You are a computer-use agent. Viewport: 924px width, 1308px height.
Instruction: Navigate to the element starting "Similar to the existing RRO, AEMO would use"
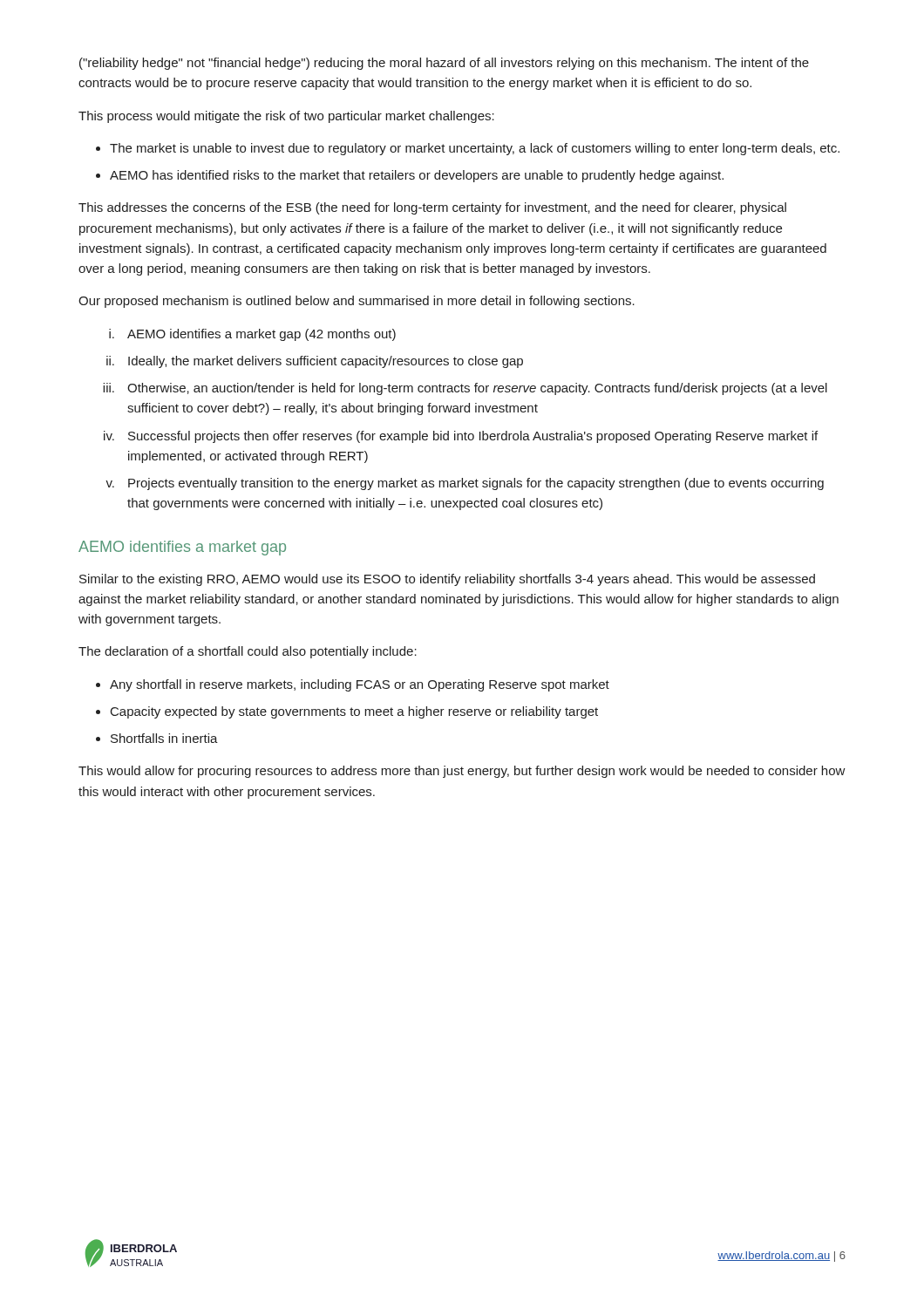tap(459, 598)
